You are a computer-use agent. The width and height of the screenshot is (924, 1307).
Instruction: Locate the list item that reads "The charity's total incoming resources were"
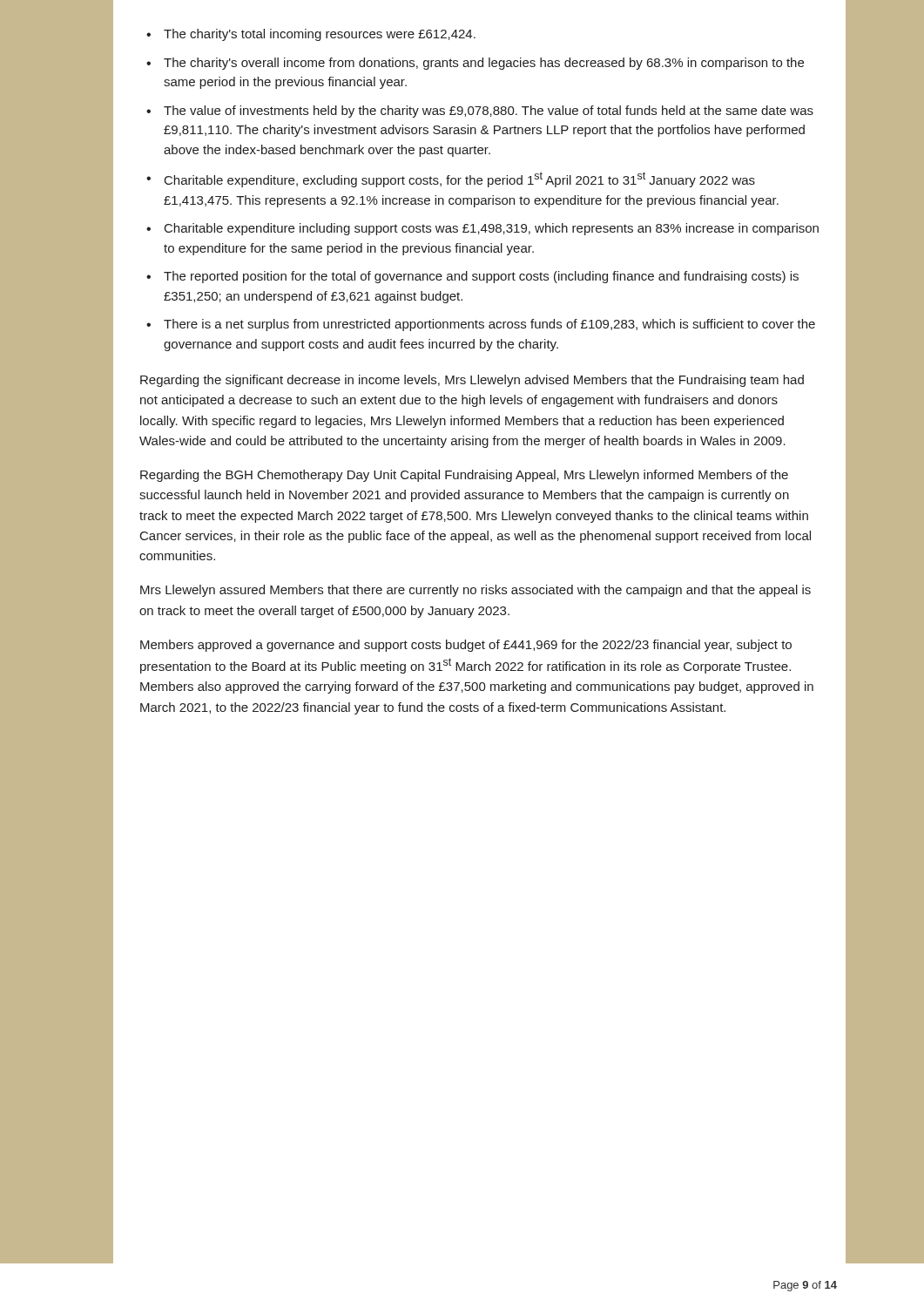[479, 34]
